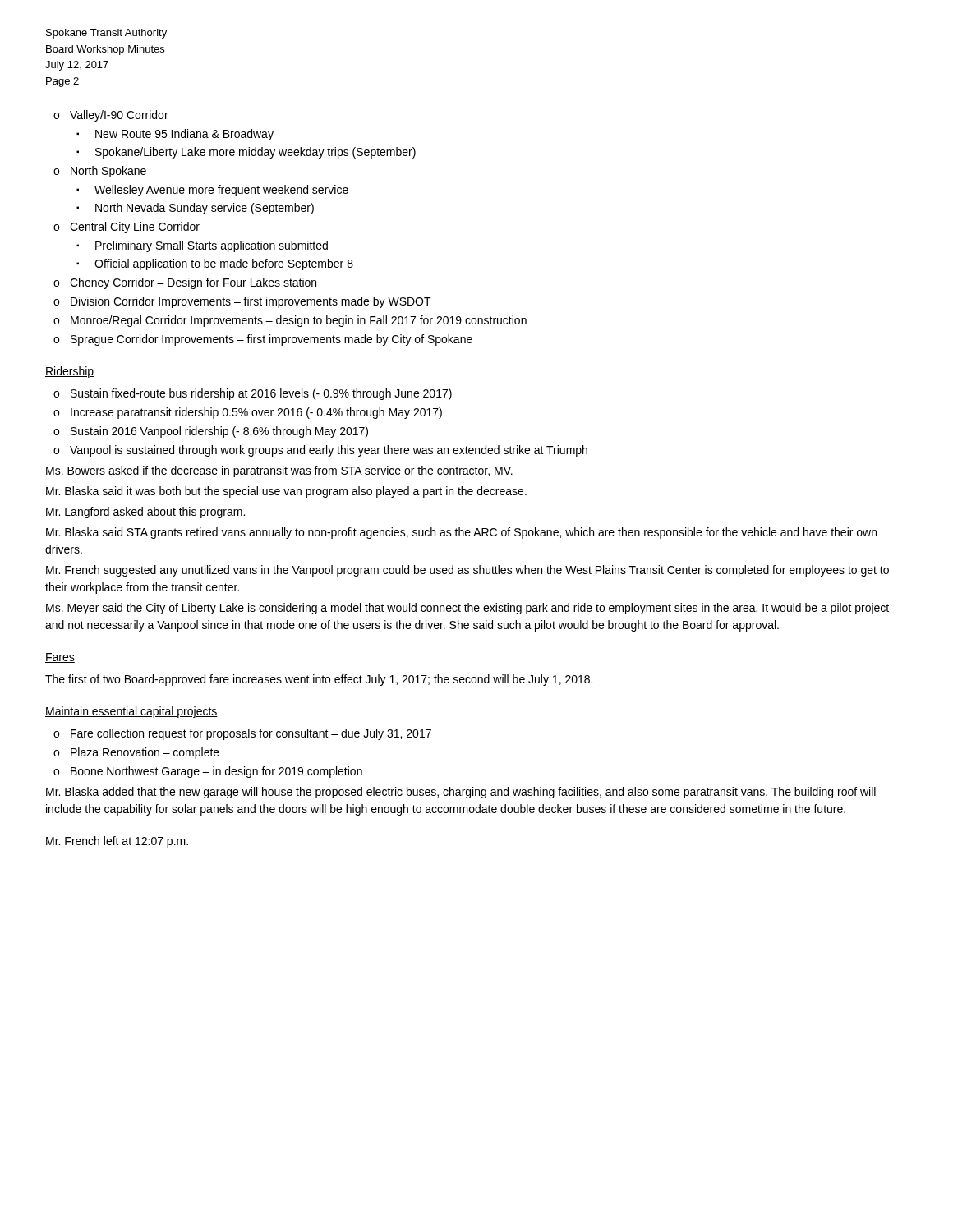The height and width of the screenshot is (1232, 953).
Task: Locate the list item that says "North Nevada Sunday service (September)"
Action: 204,208
